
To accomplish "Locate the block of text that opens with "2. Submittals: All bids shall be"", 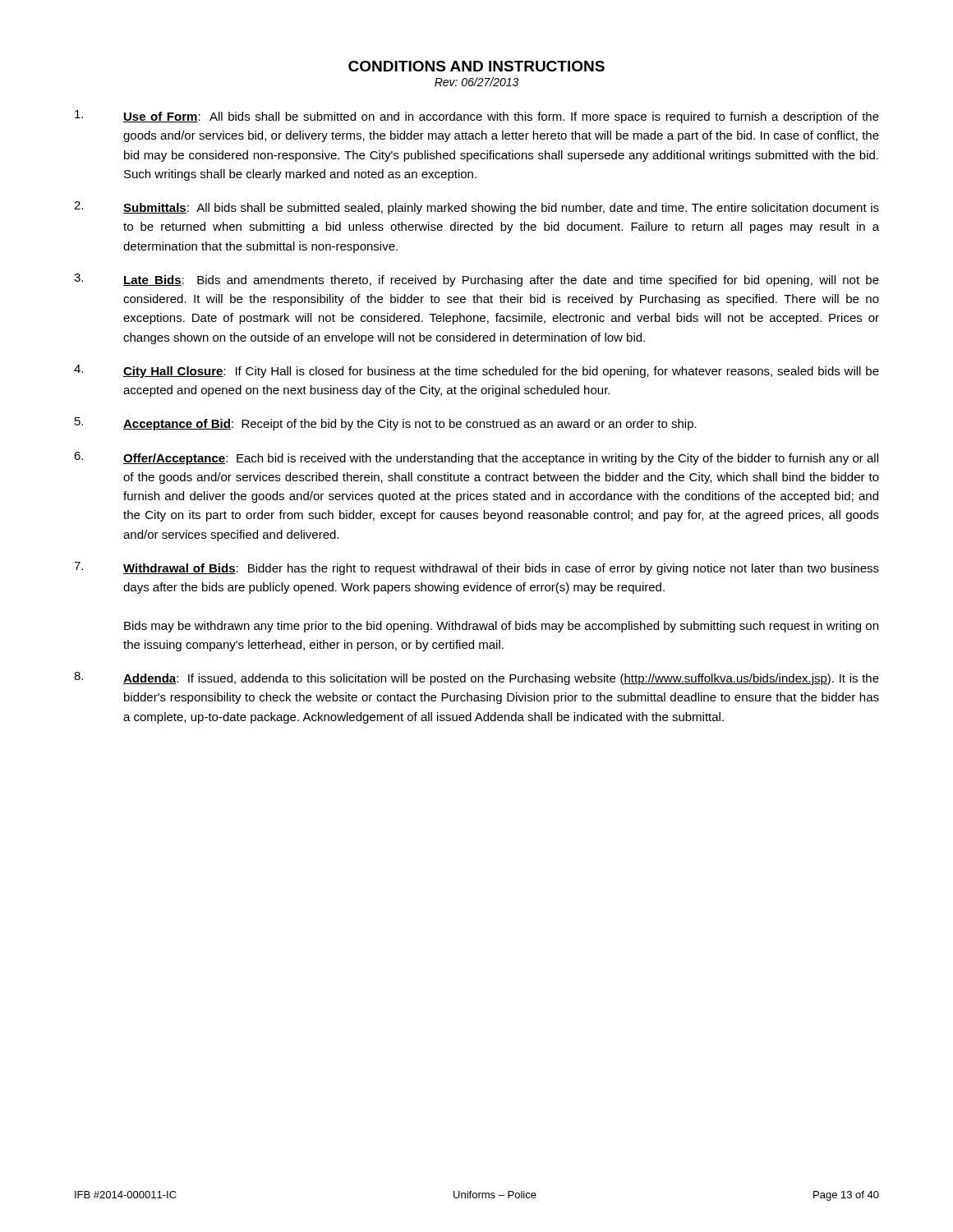I will click(476, 227).
